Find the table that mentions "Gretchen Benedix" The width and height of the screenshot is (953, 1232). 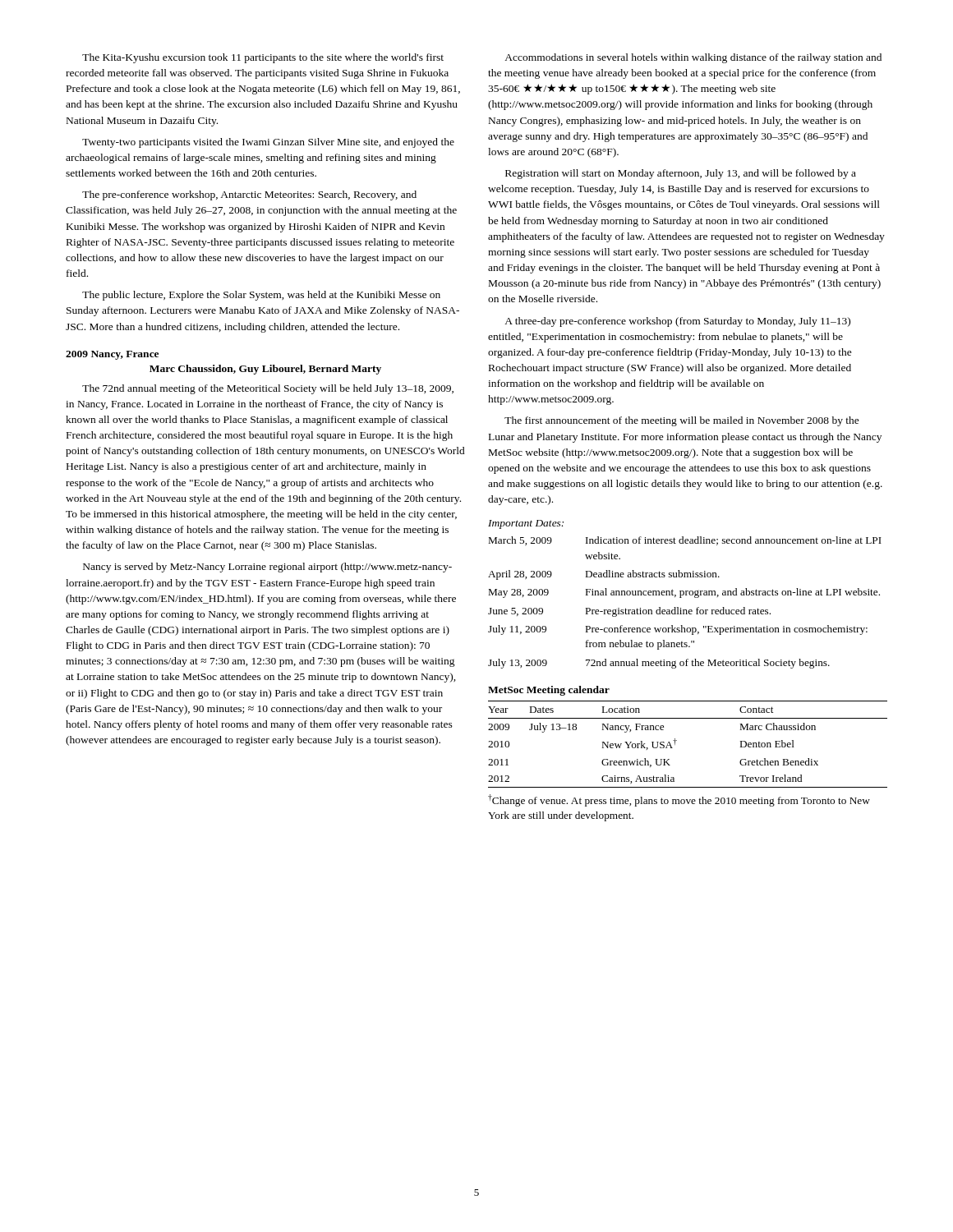pyautogui.click(x=688, y=744)
